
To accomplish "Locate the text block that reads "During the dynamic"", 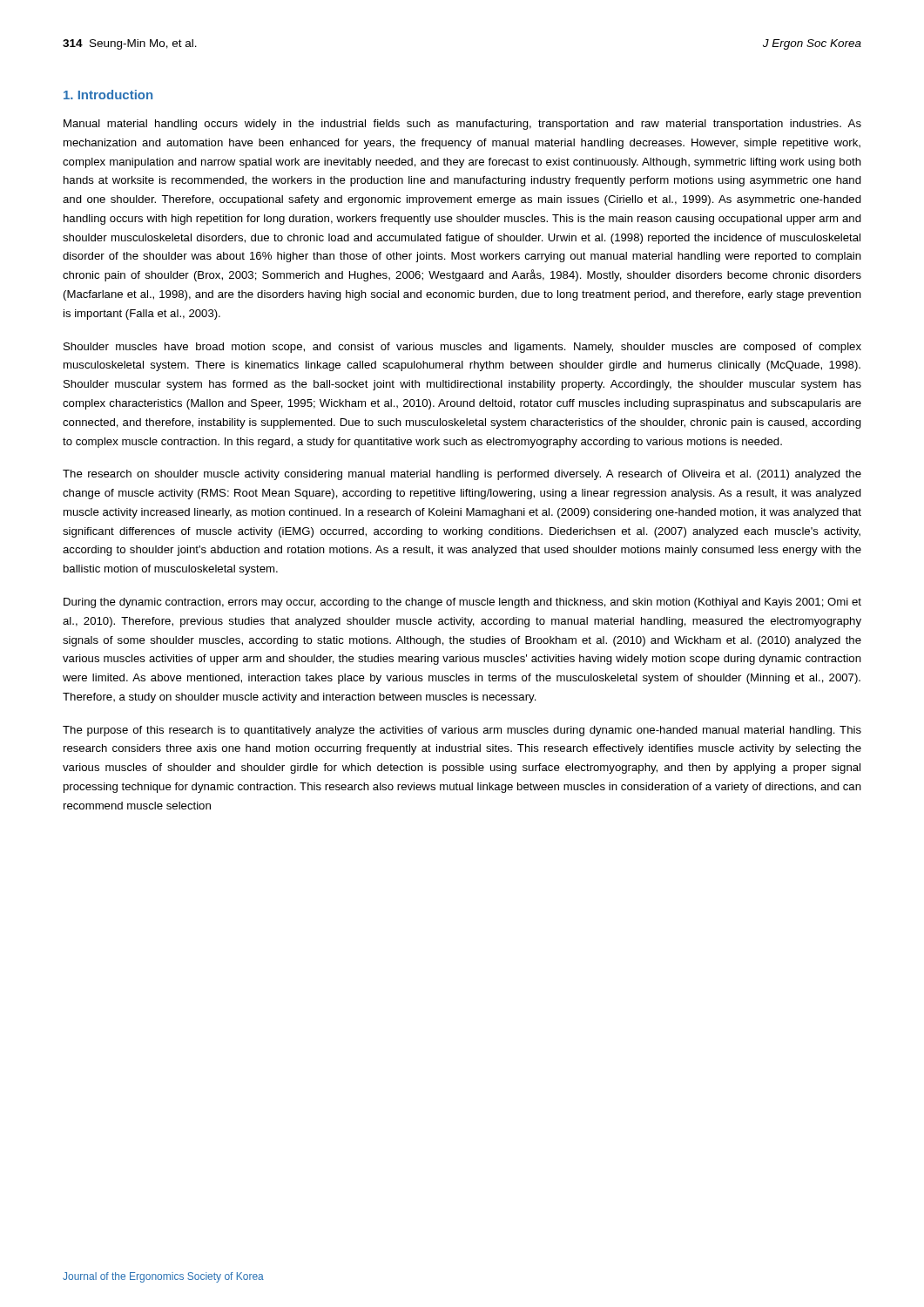I will pyautogui.click(x=462, y=649).
